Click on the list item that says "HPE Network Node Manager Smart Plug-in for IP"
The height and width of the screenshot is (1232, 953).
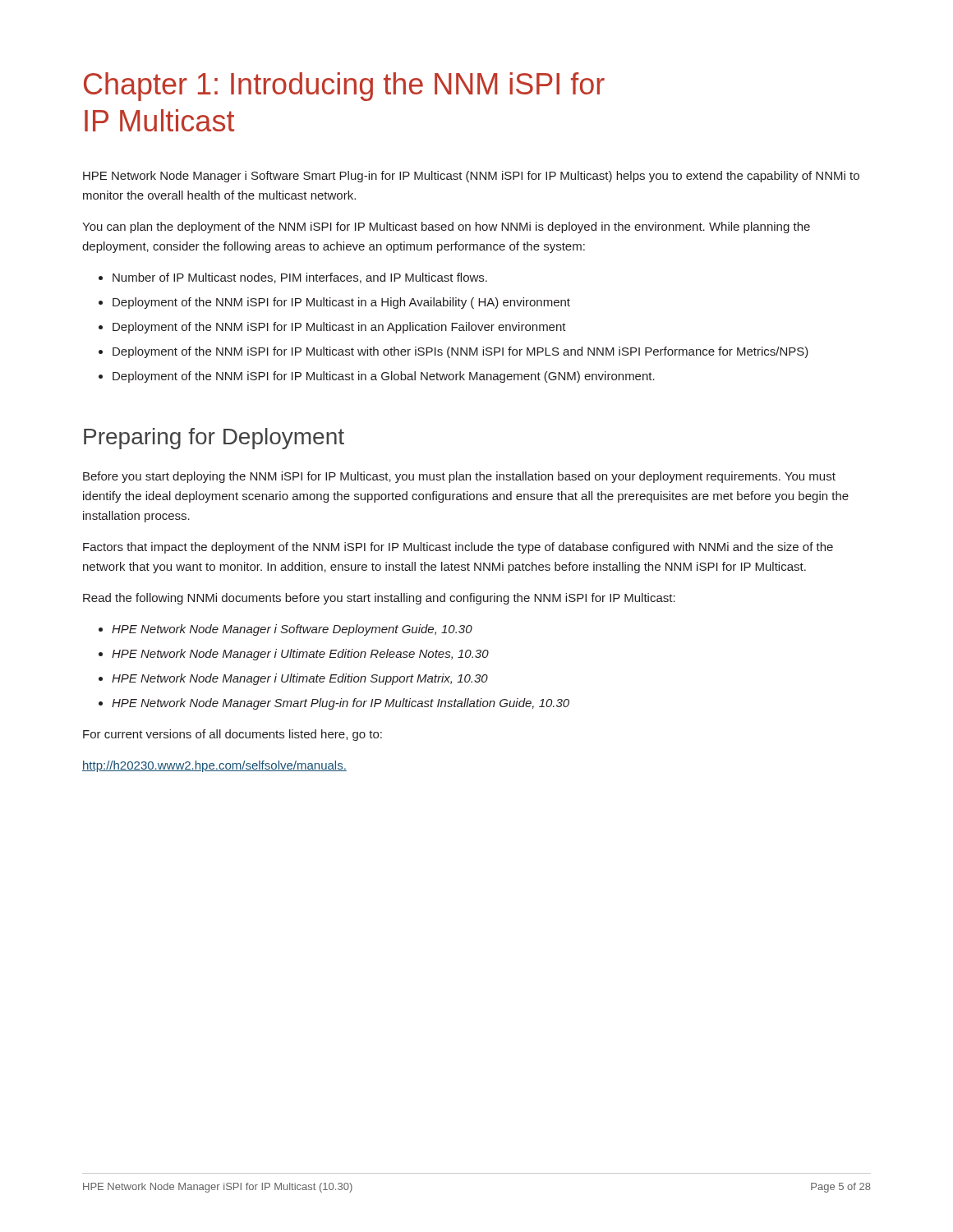pos(341,703)
